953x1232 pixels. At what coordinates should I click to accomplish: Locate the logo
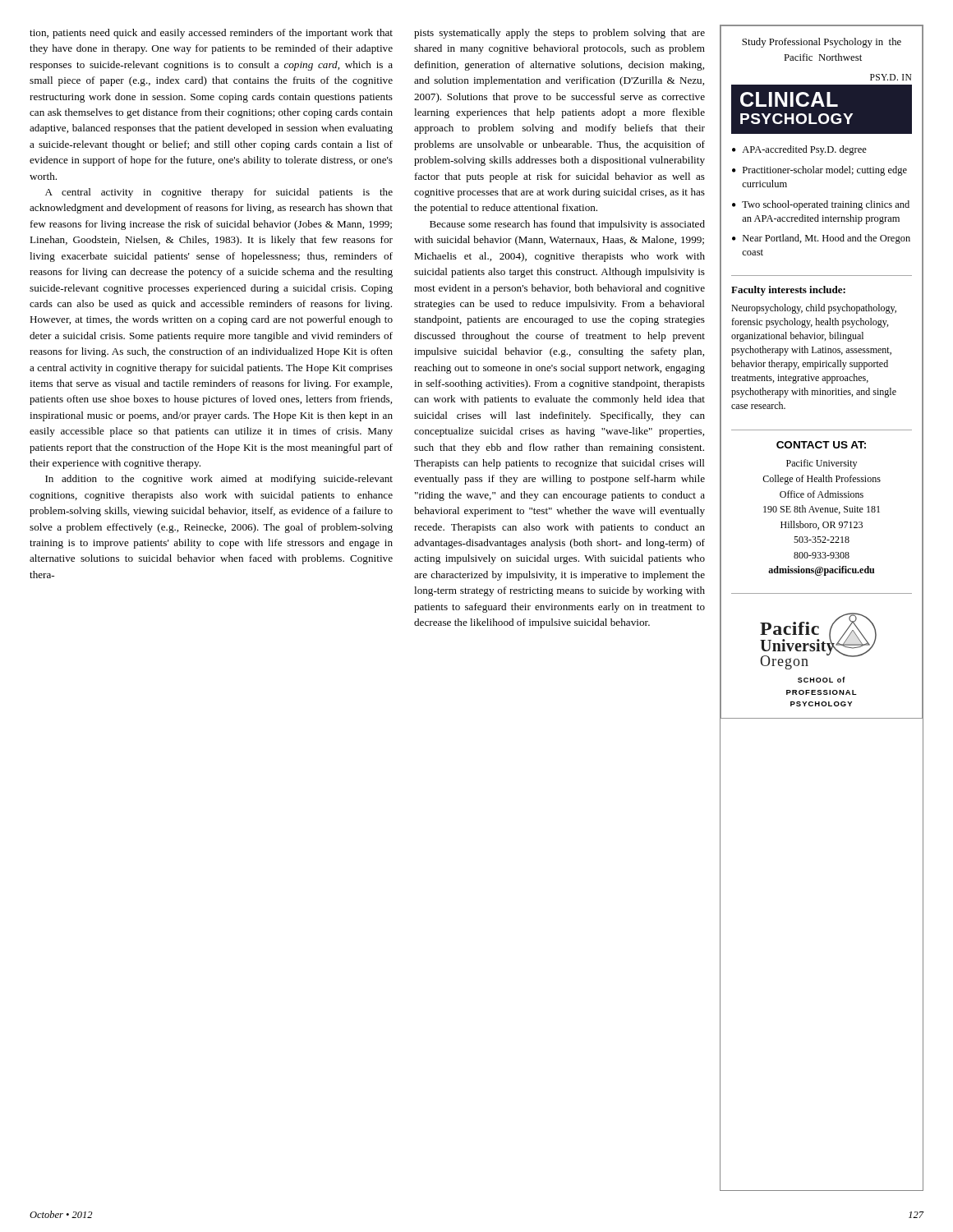pos(822,658)
